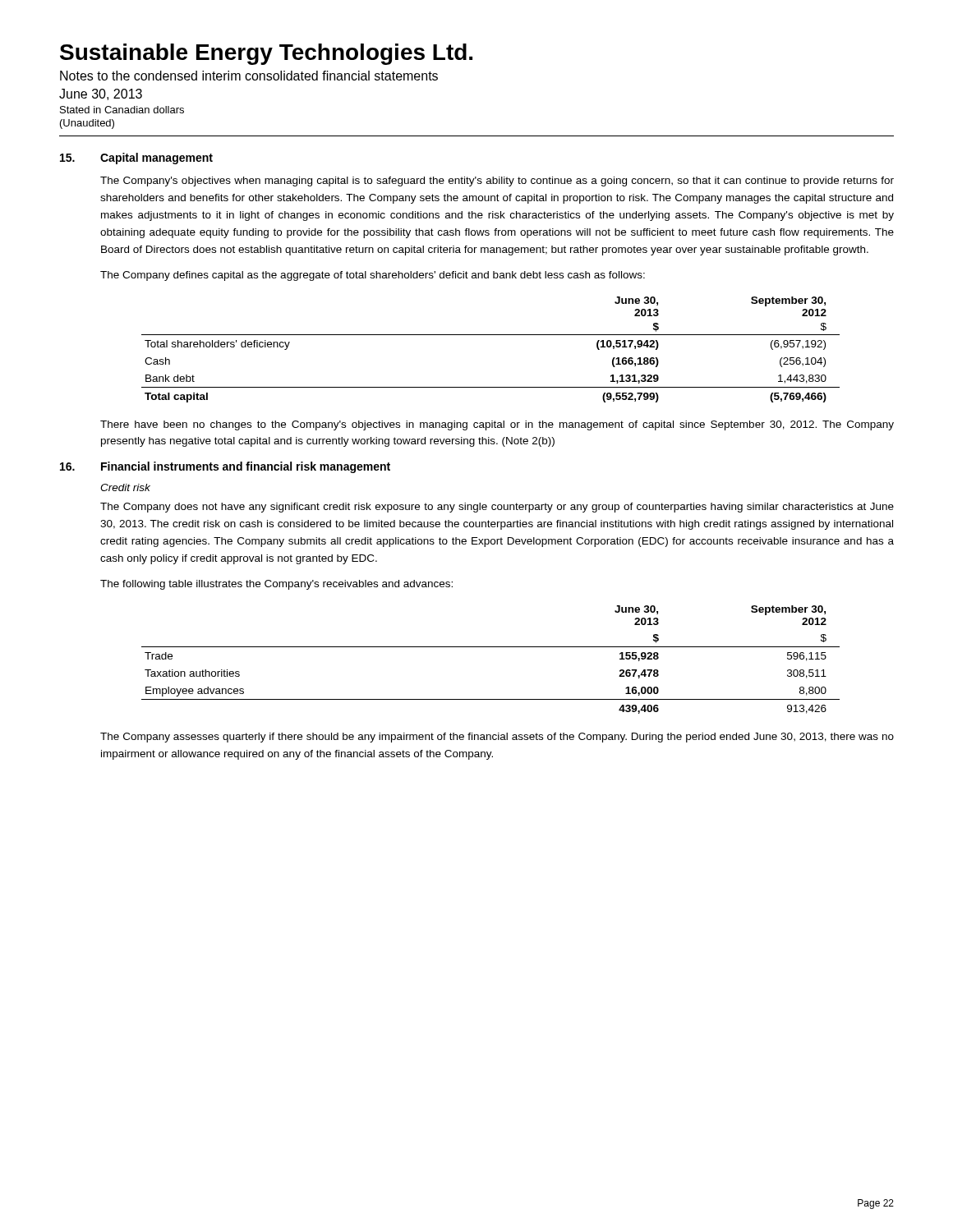Navigate to the element starting "Credit risk"
Image resolution: width=953 pixels, height=1232 pixels.
pyautogui.click(x=125, y=488)
